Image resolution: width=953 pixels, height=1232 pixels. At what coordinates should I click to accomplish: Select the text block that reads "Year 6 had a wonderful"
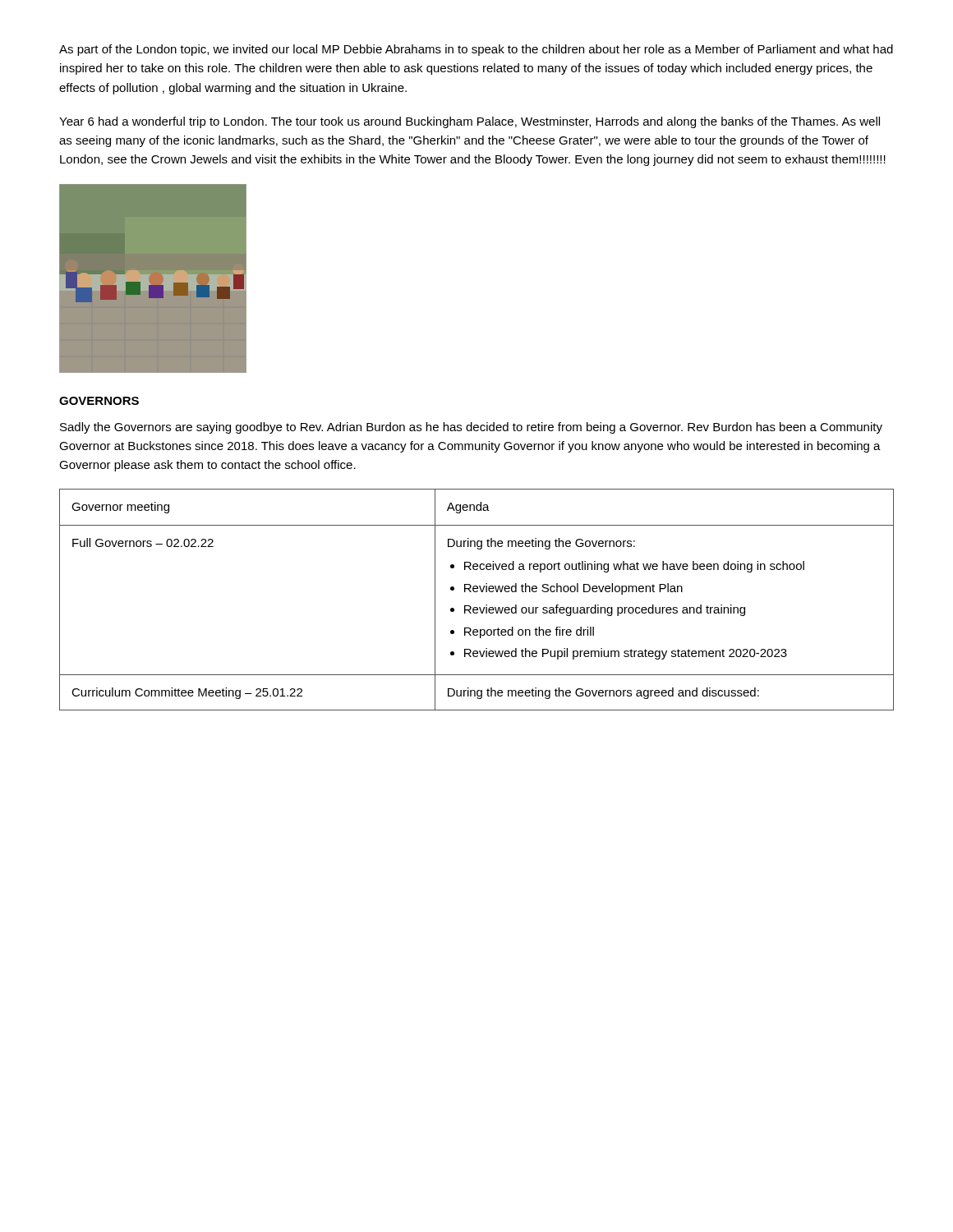pos(473,140)
